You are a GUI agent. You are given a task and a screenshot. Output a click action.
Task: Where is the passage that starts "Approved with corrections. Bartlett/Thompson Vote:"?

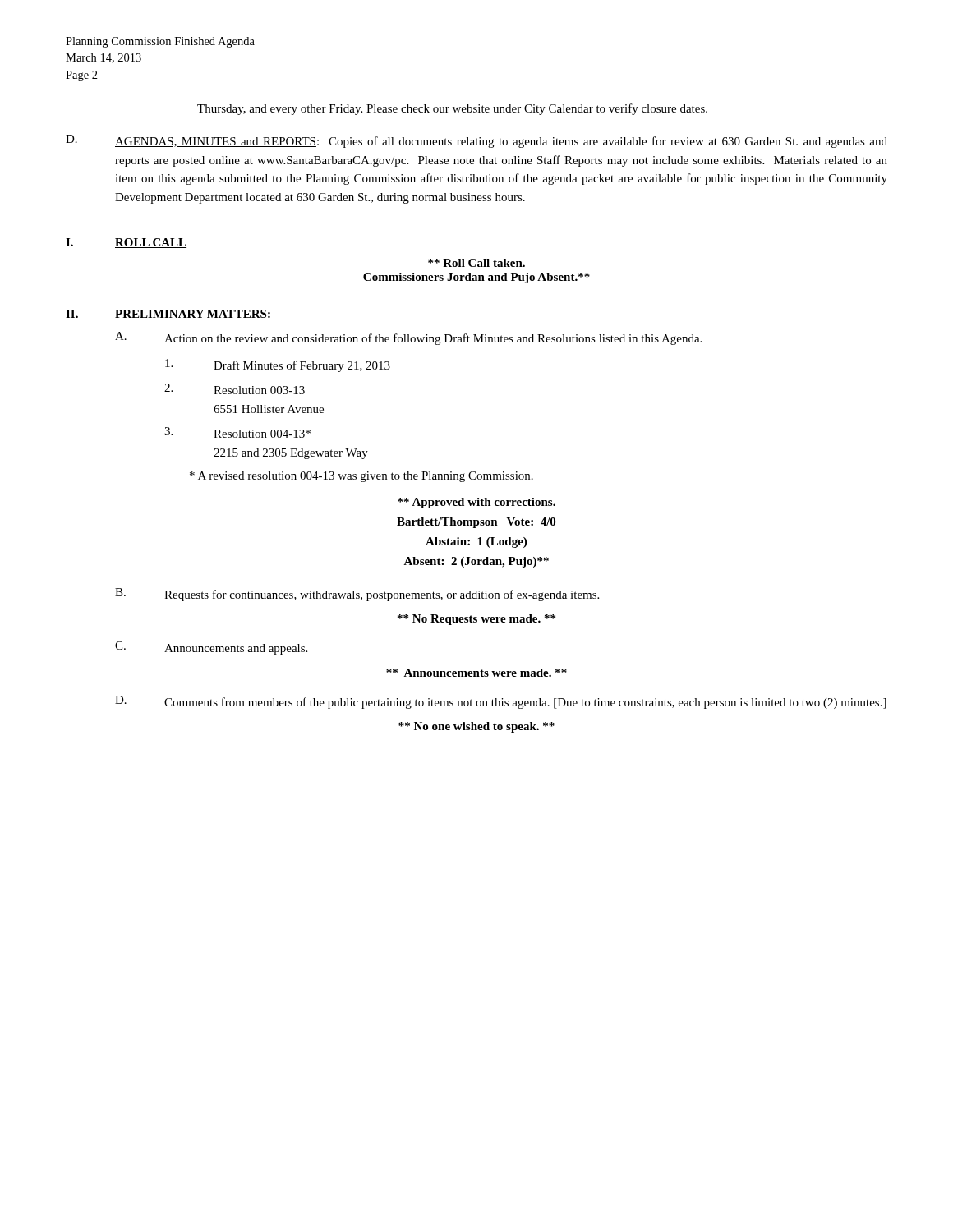476,531
